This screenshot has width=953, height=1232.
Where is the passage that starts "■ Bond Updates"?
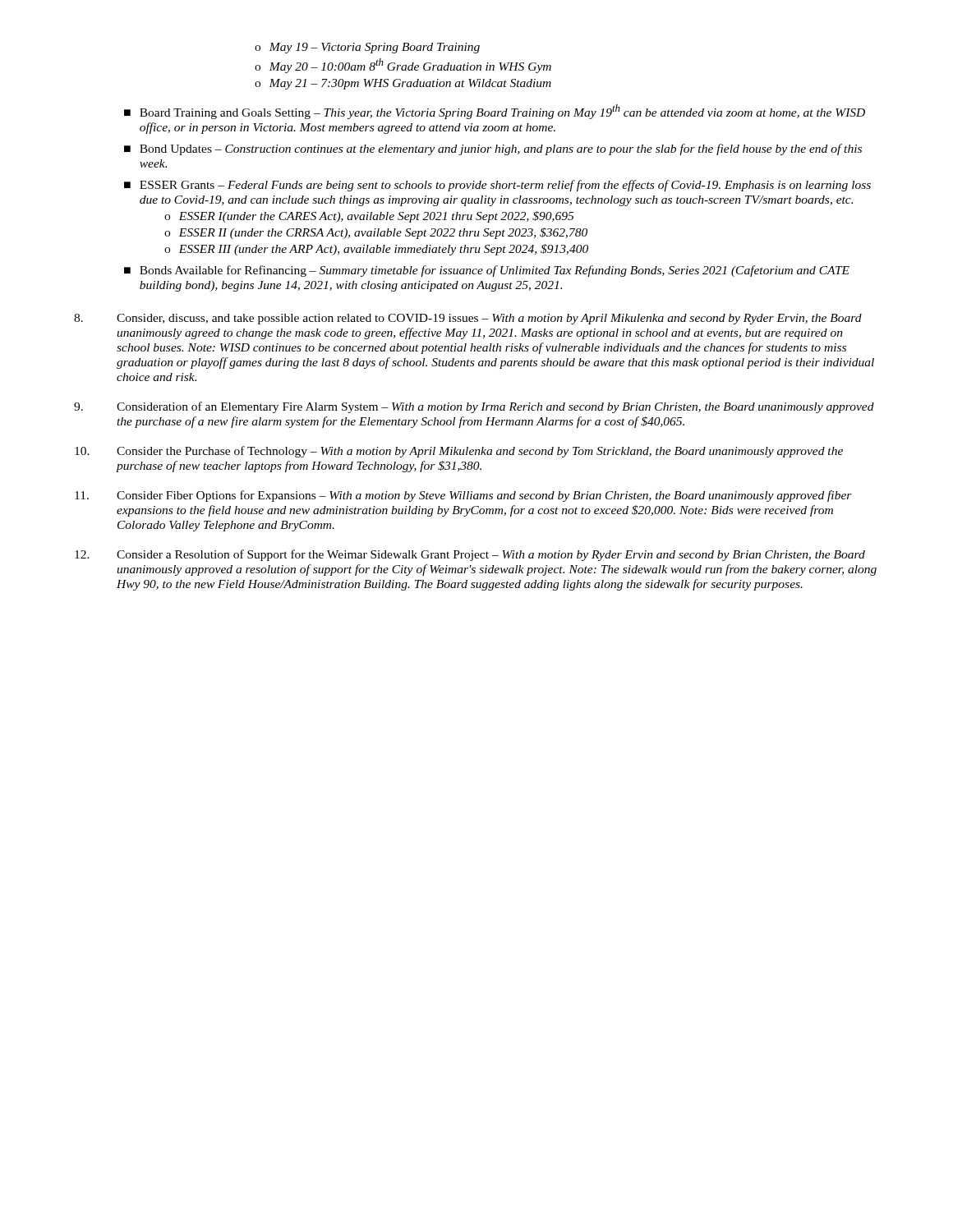point(501,156)
